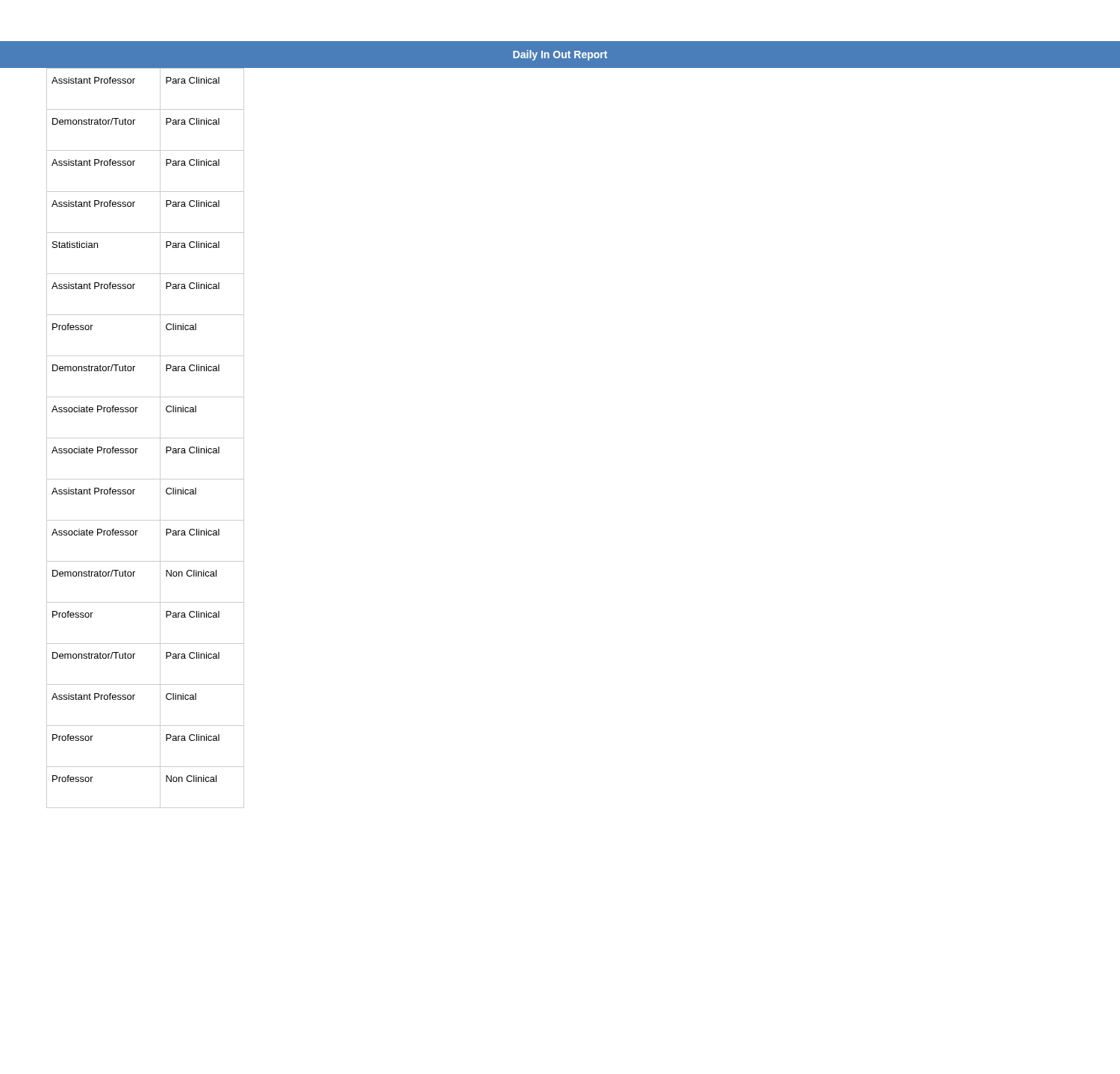
Task: Locate the table
Action: (x=145, y=438)
